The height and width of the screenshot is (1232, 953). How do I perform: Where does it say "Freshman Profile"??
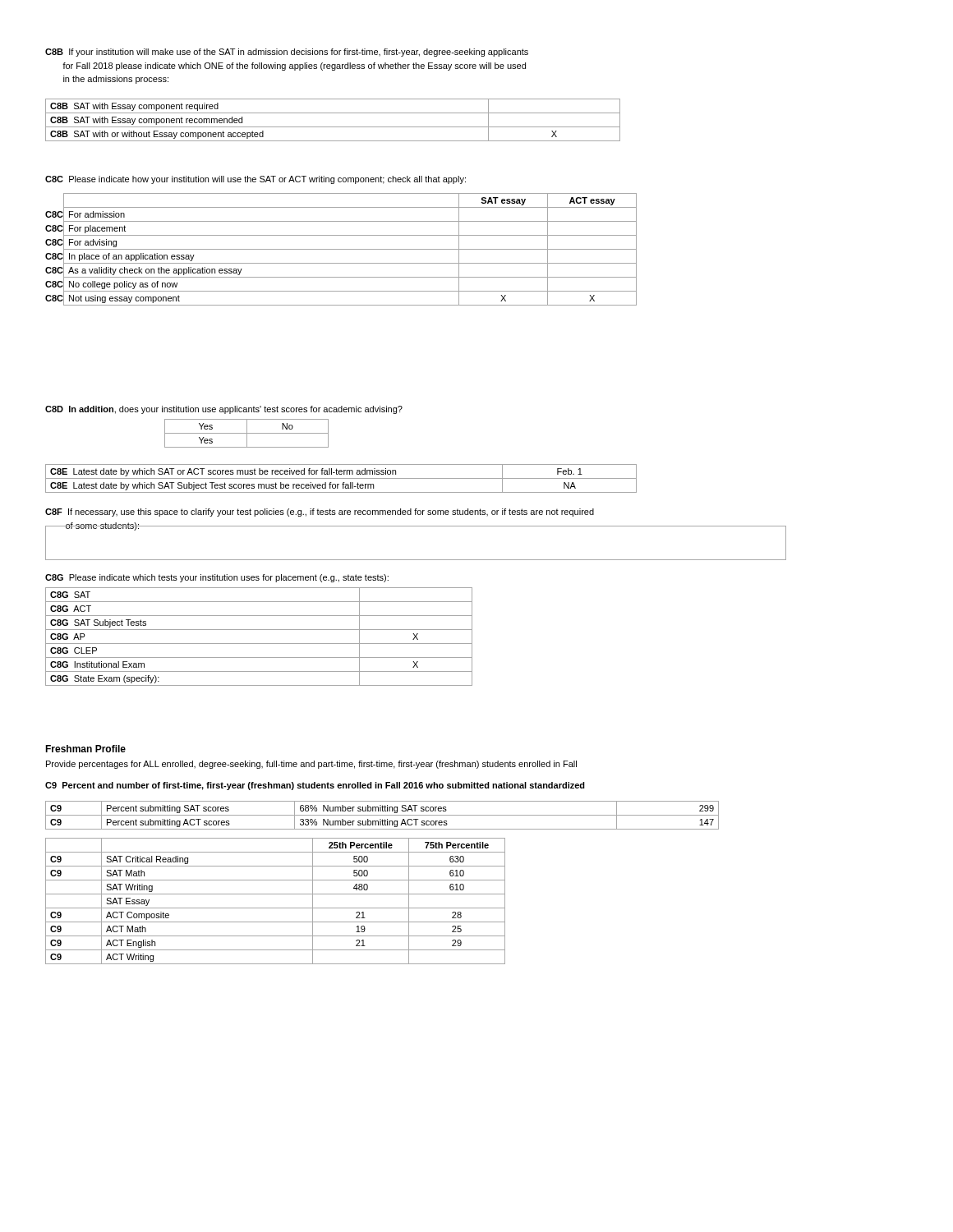[x=85, y=749]
